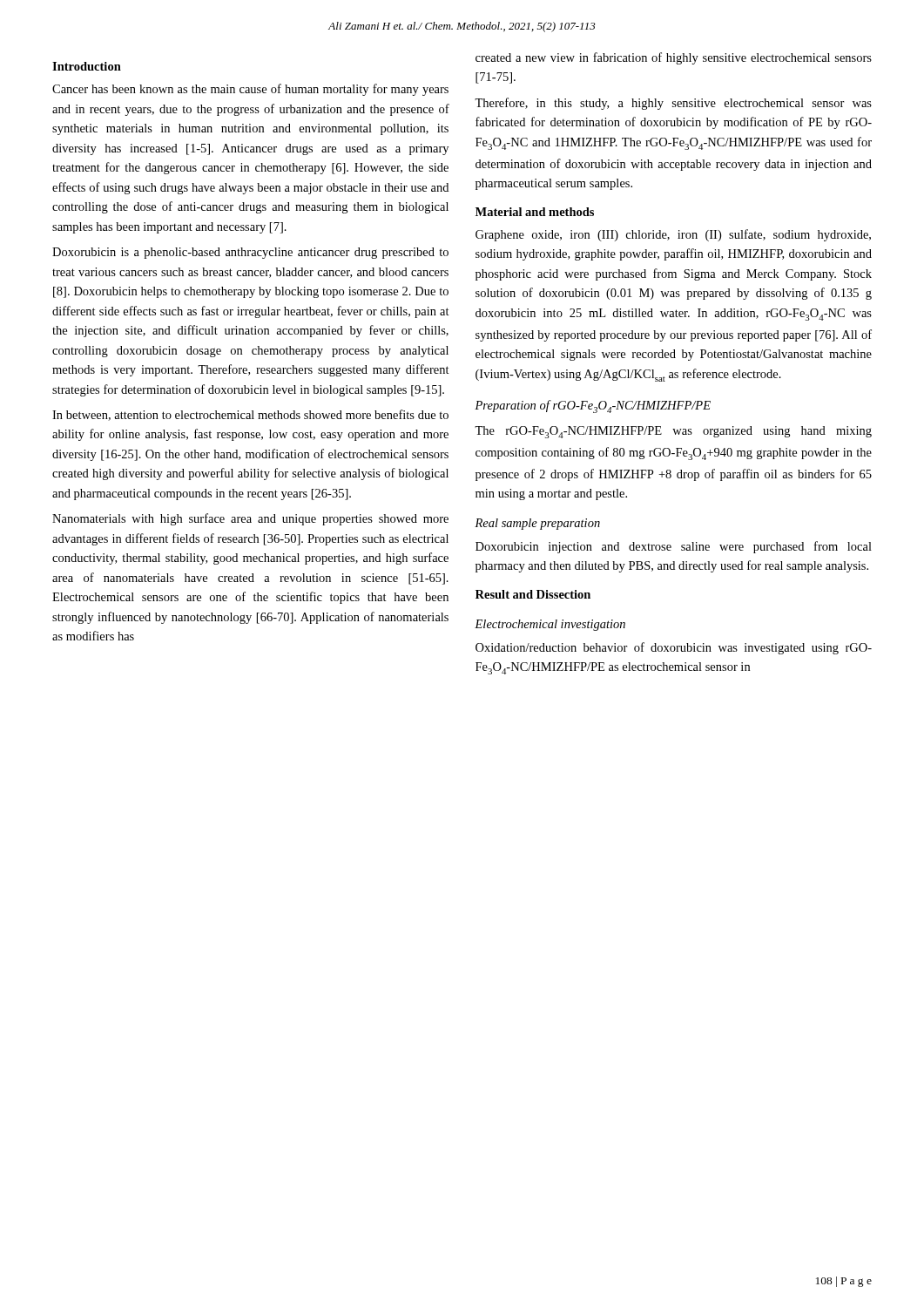Locate the text "Material and methods"

click(535, 211)
